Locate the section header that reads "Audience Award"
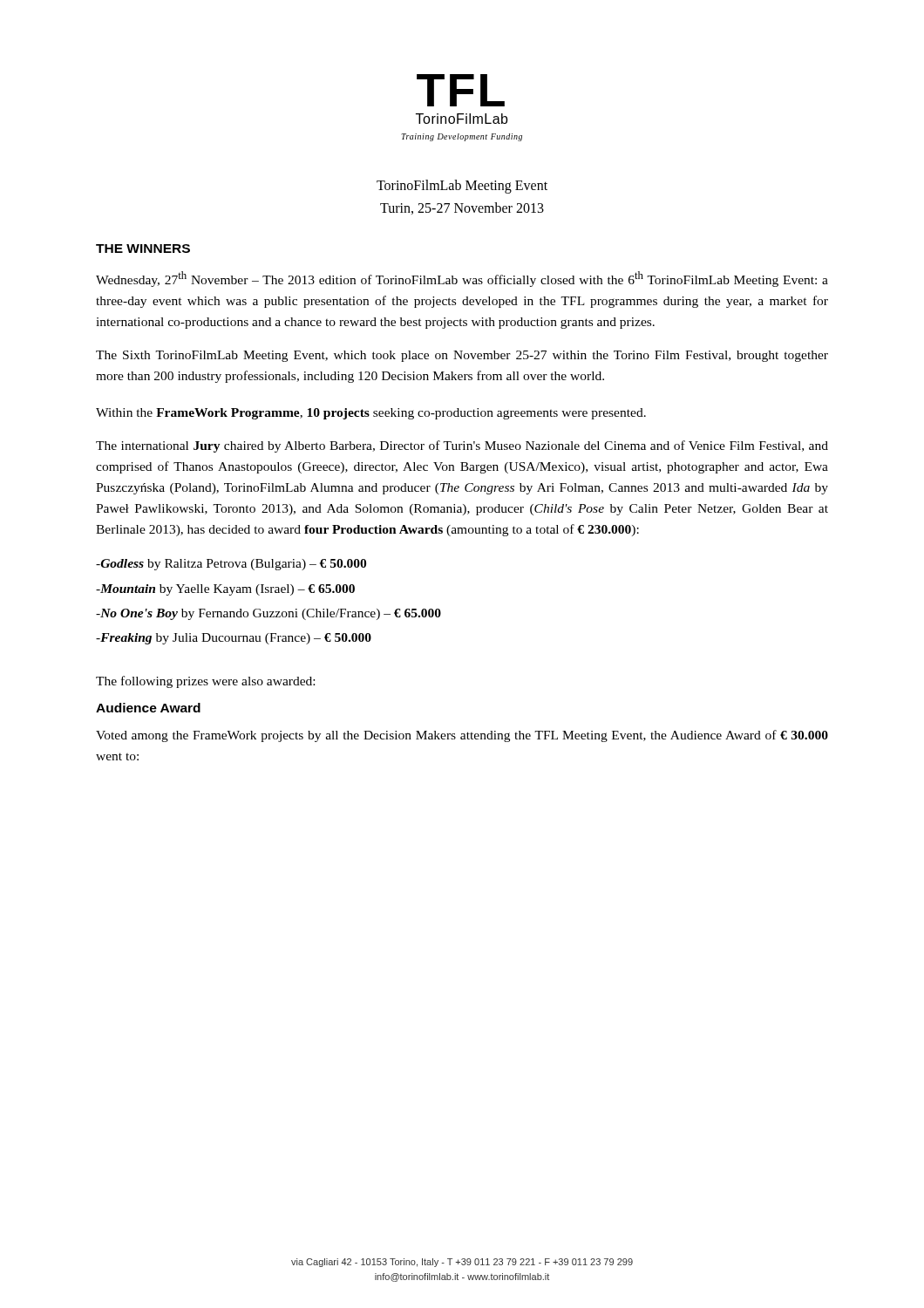The width and height of the screenshot is (924, 1308). tap(148, 707)
